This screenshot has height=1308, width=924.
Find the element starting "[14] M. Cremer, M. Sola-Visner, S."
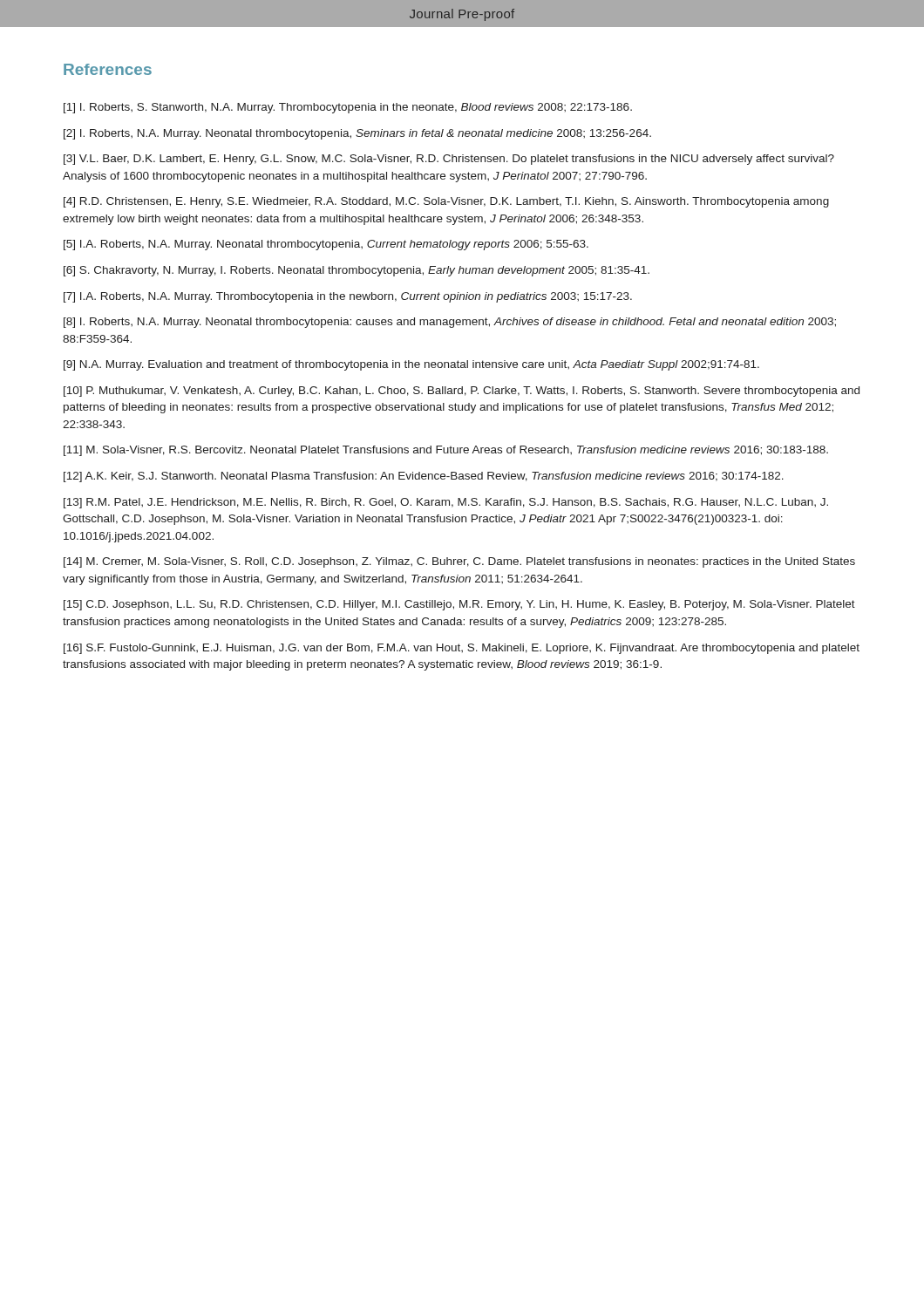459,570
